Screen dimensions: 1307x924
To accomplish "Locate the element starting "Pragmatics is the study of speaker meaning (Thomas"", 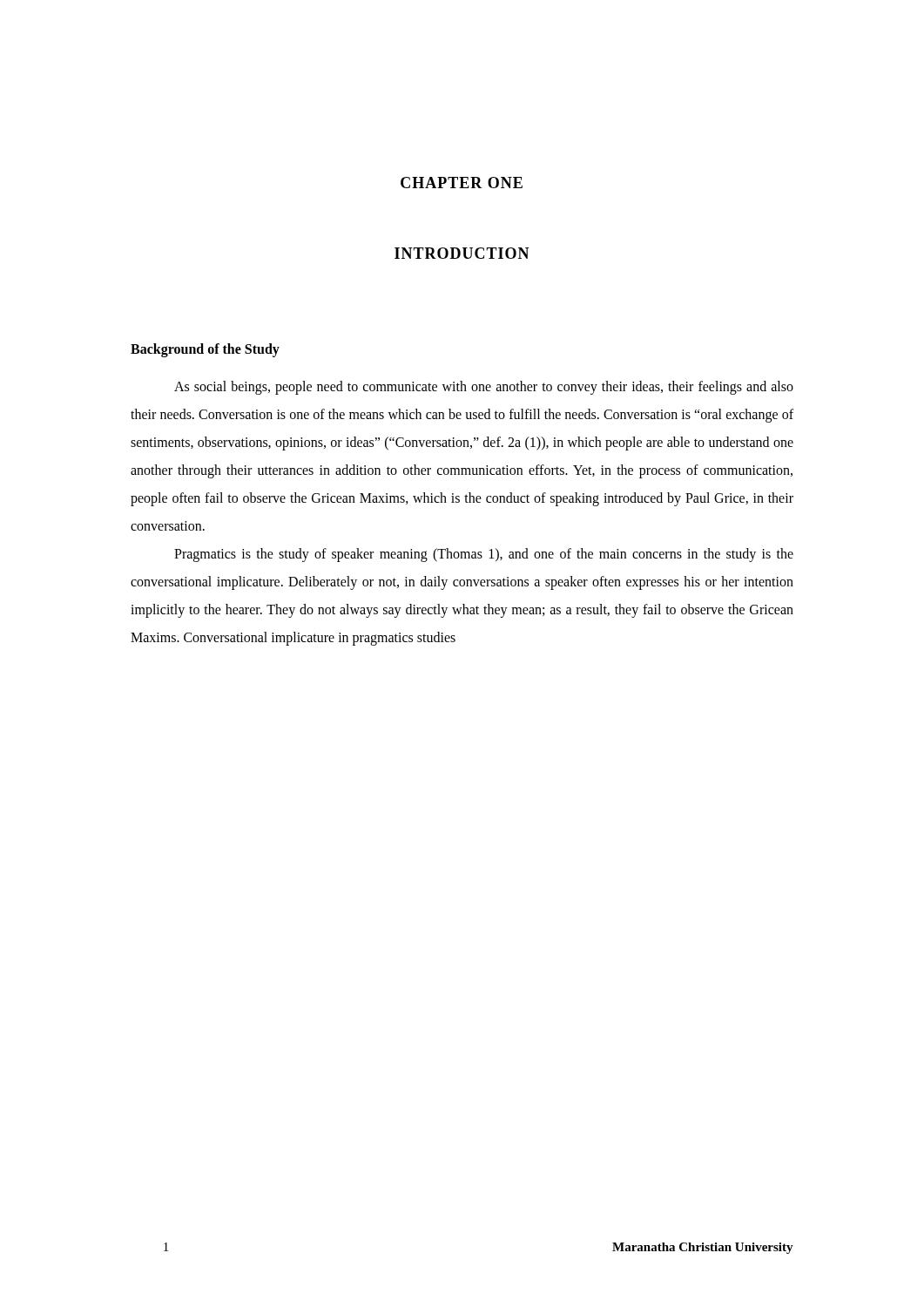I will point(462,596).
